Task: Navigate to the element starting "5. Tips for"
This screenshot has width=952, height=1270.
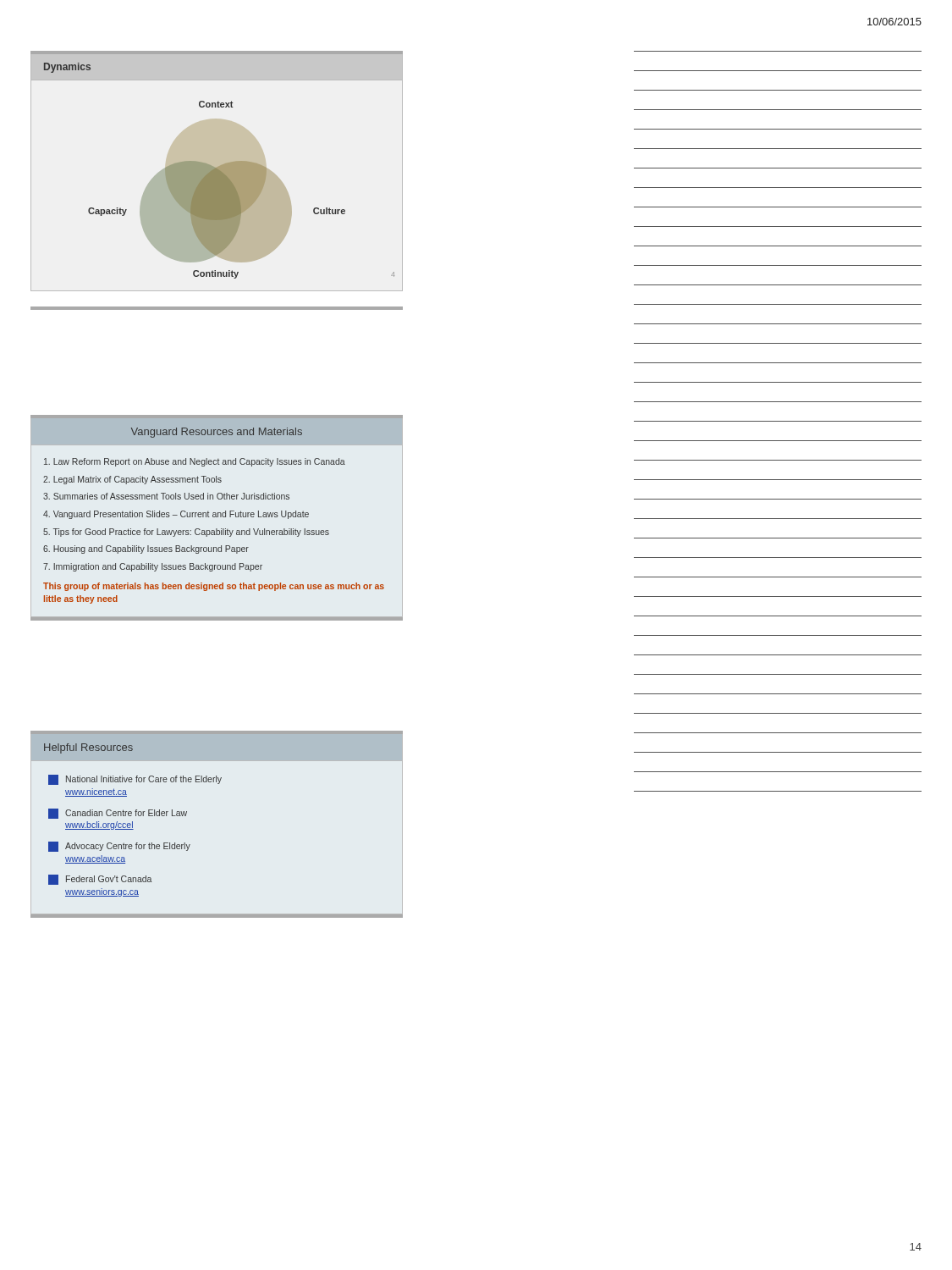Action: (x=186, y=531)
